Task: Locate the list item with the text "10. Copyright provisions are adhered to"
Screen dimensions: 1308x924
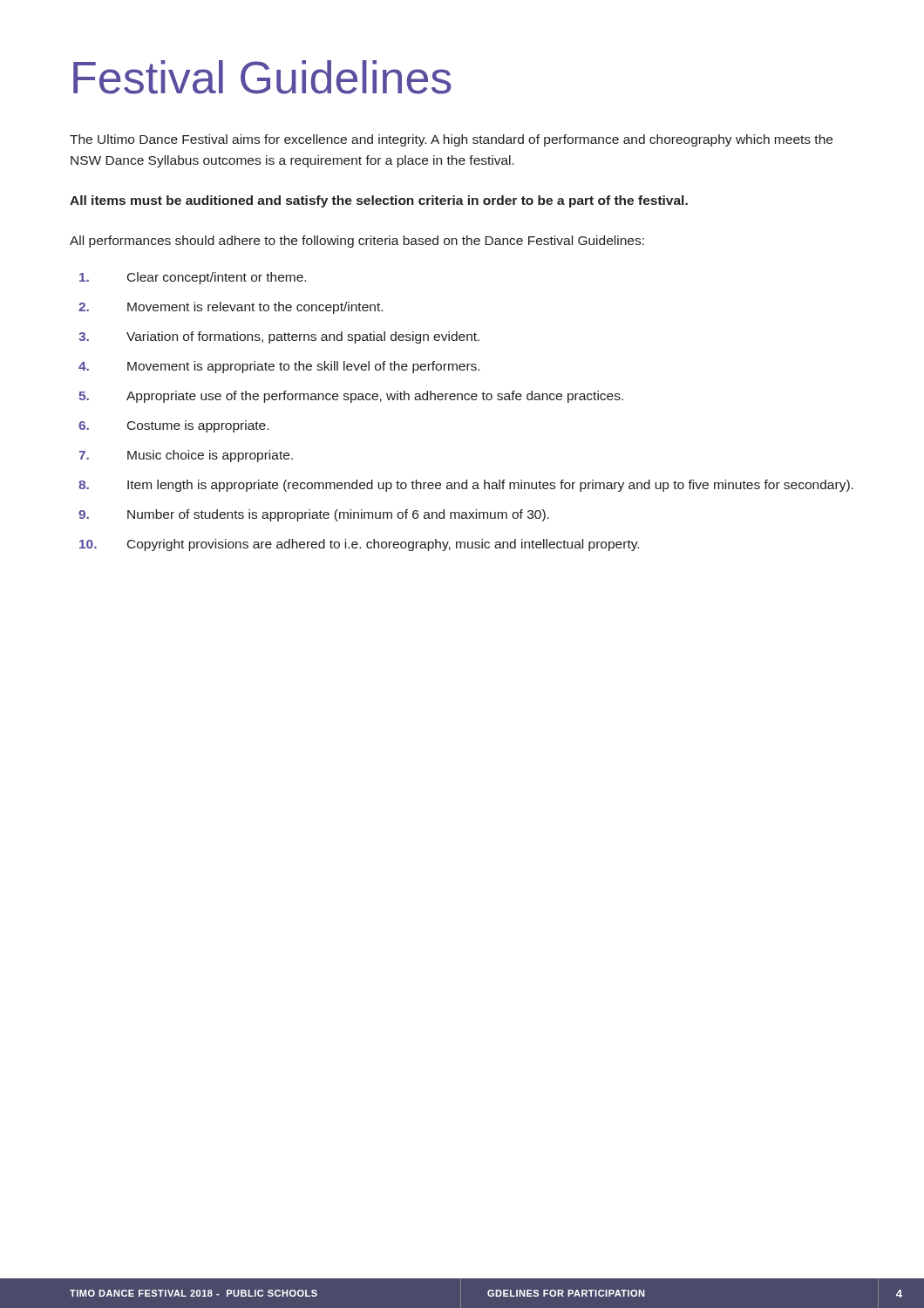Action: point(462,544)
